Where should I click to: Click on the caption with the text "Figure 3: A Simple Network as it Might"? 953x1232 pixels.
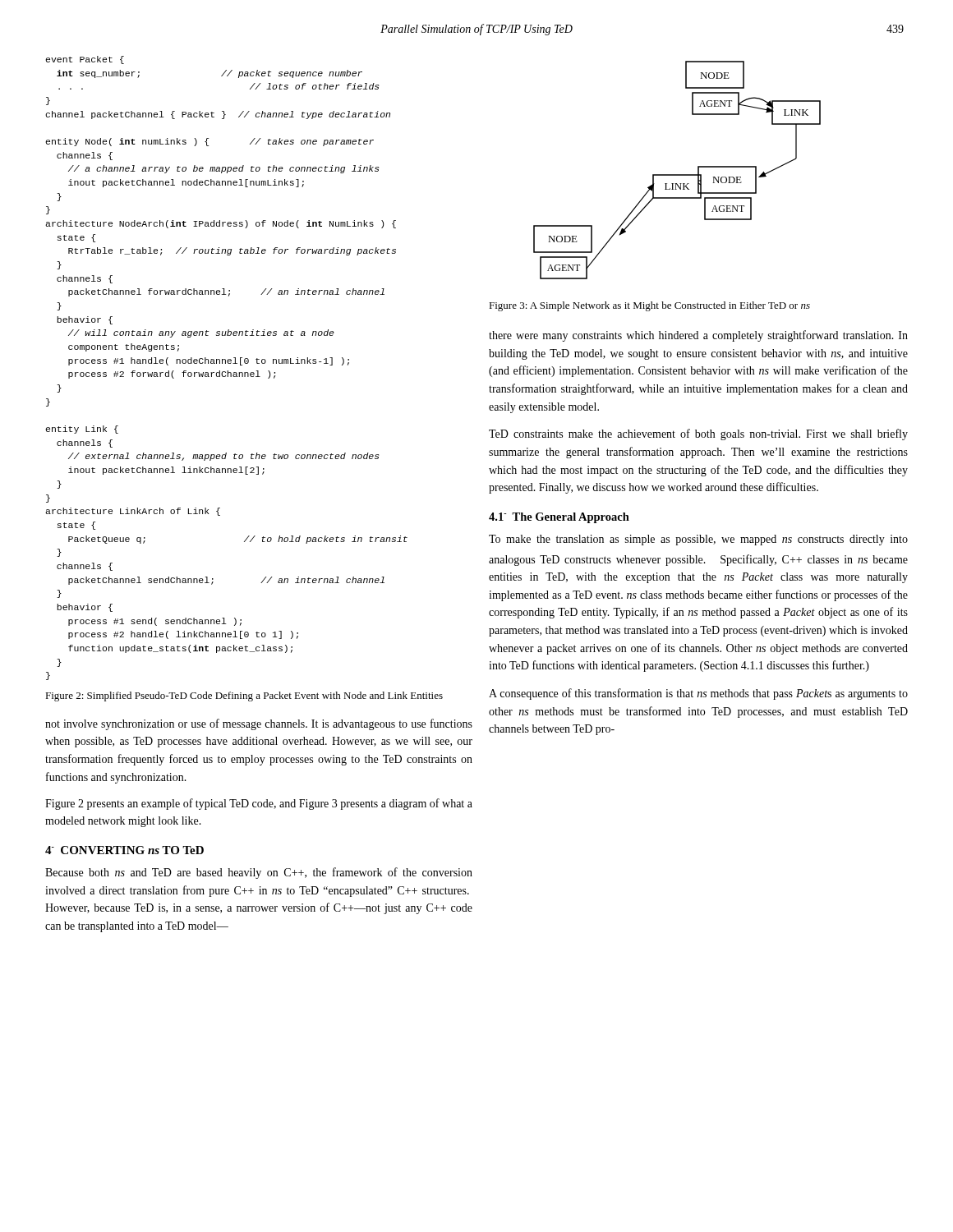click(x=649, y=305)
